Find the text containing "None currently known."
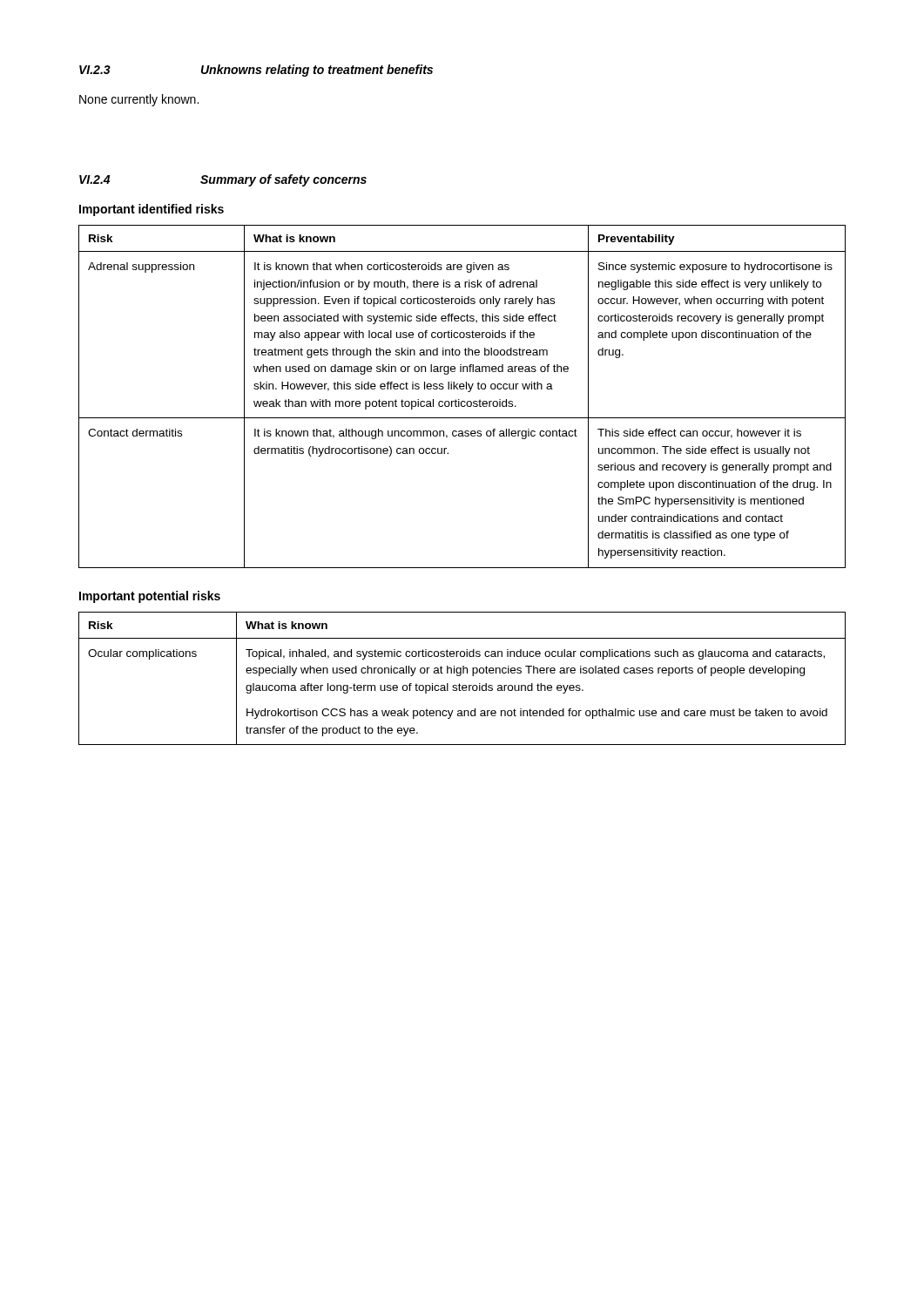The height and width of the screenshot is (1307, 924). (x=139, y=99)
